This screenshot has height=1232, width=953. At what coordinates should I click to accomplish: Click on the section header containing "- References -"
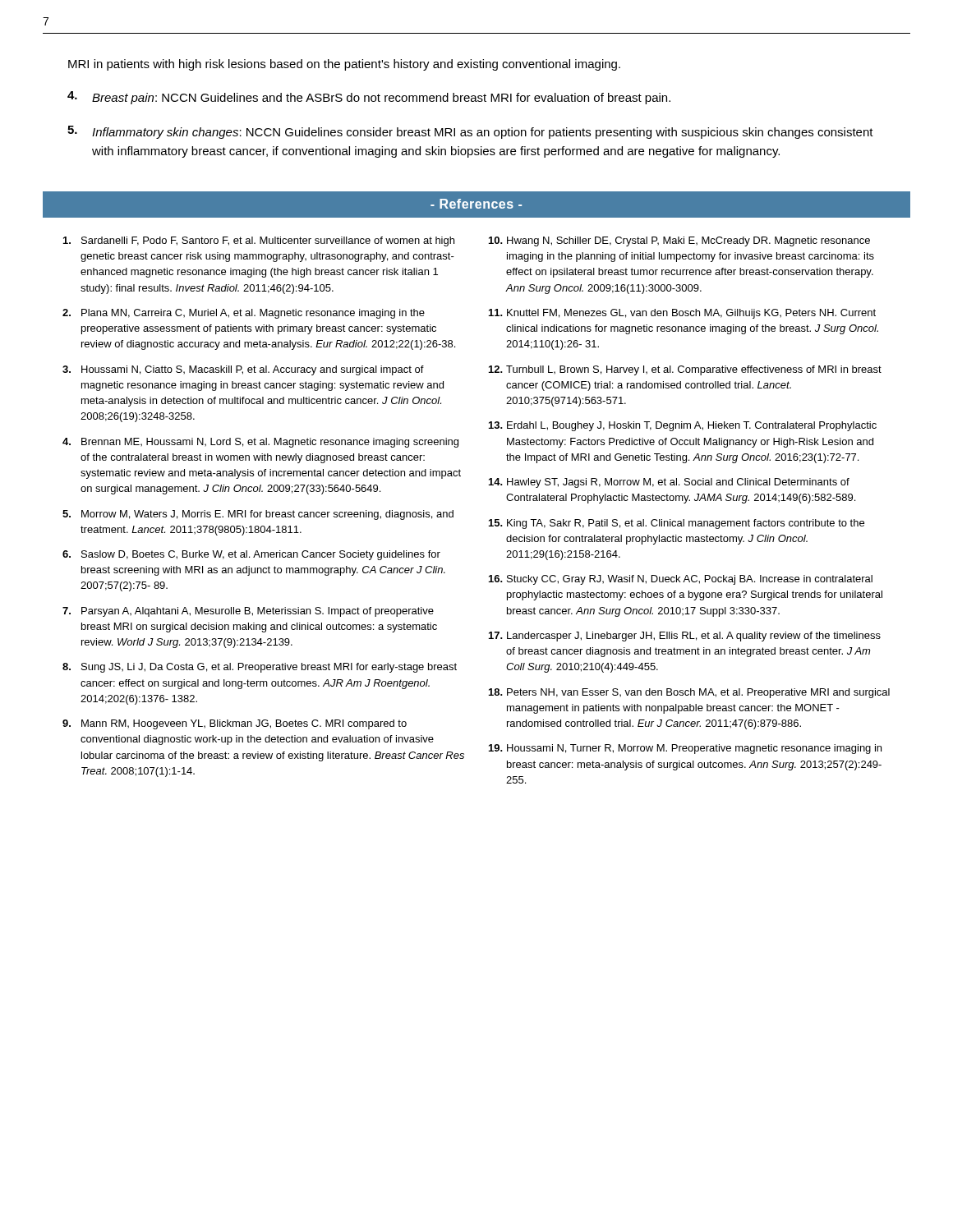click(x=476, y=204)
